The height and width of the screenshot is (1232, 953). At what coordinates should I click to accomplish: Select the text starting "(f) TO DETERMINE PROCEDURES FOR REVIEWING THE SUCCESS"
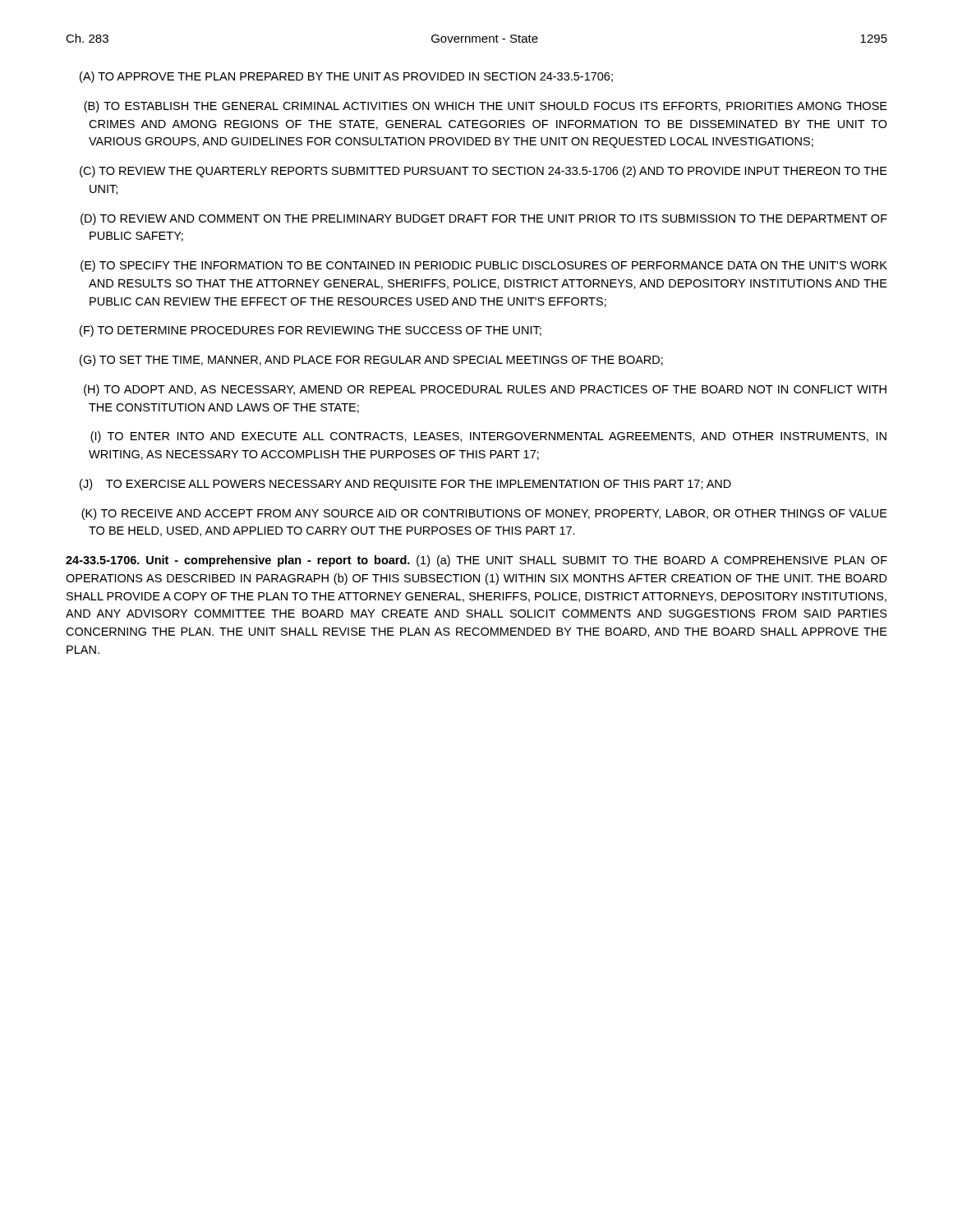(304, 330)
